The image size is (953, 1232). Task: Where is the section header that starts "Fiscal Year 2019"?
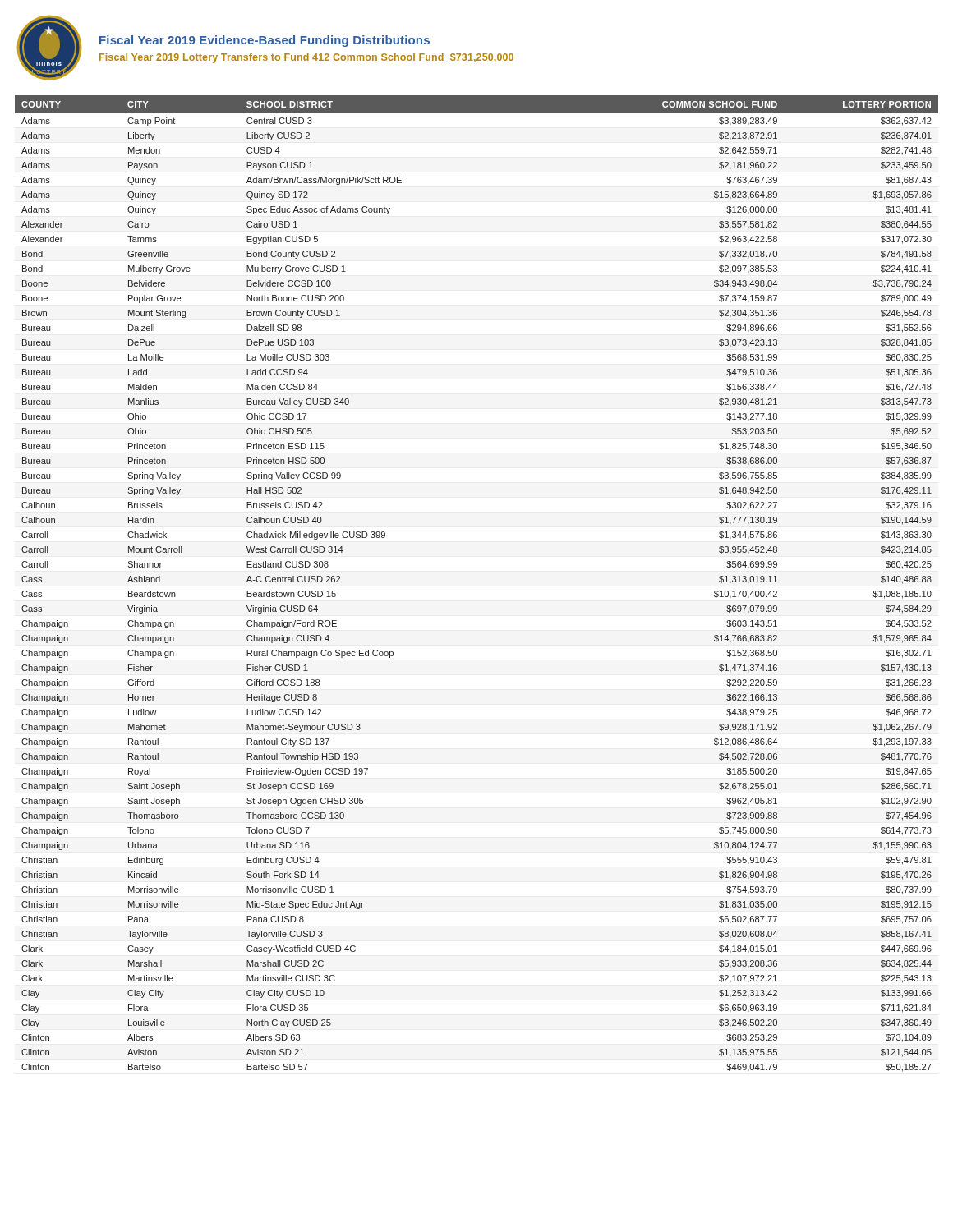point(306,57)
